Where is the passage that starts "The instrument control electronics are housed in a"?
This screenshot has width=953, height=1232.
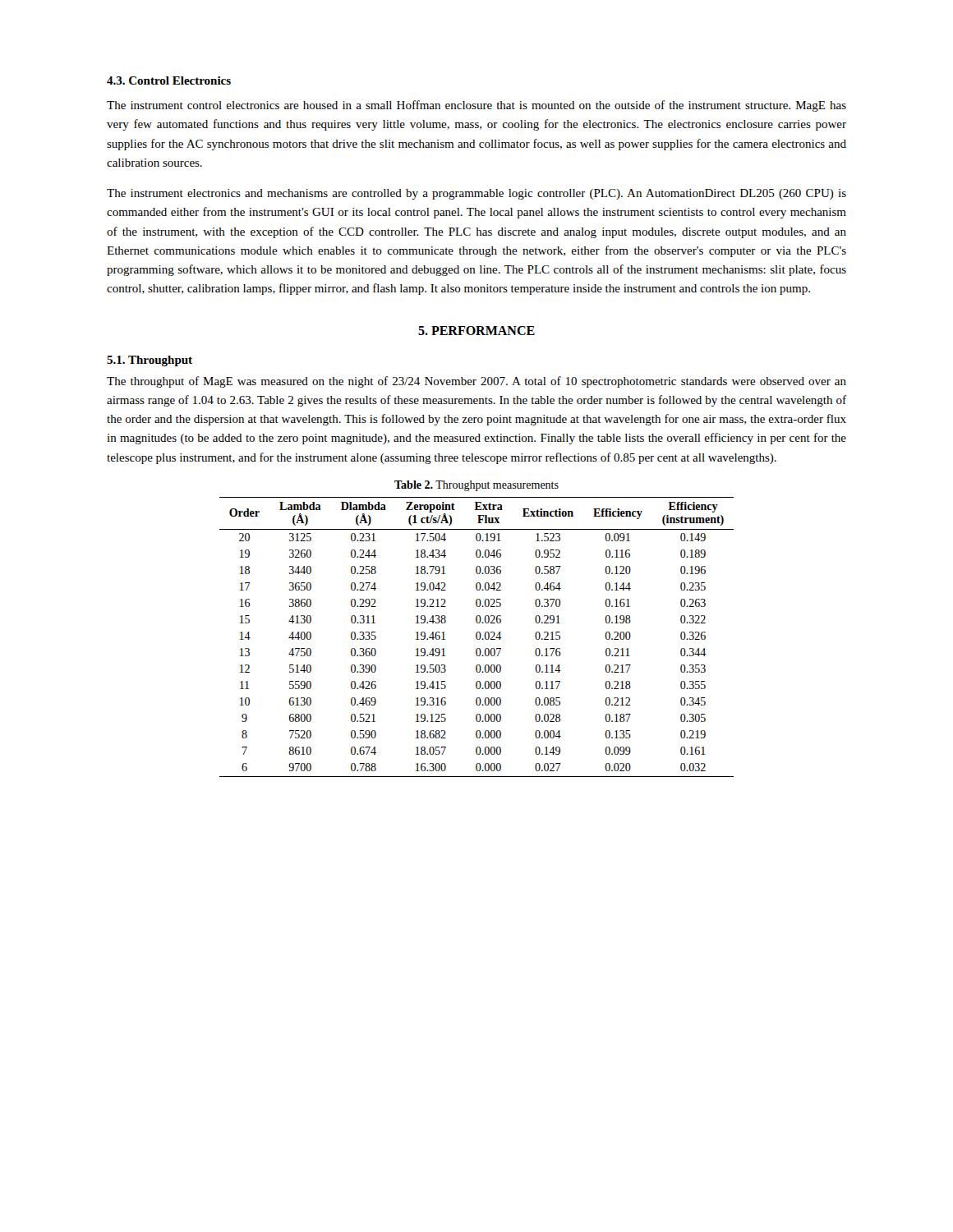476,134
